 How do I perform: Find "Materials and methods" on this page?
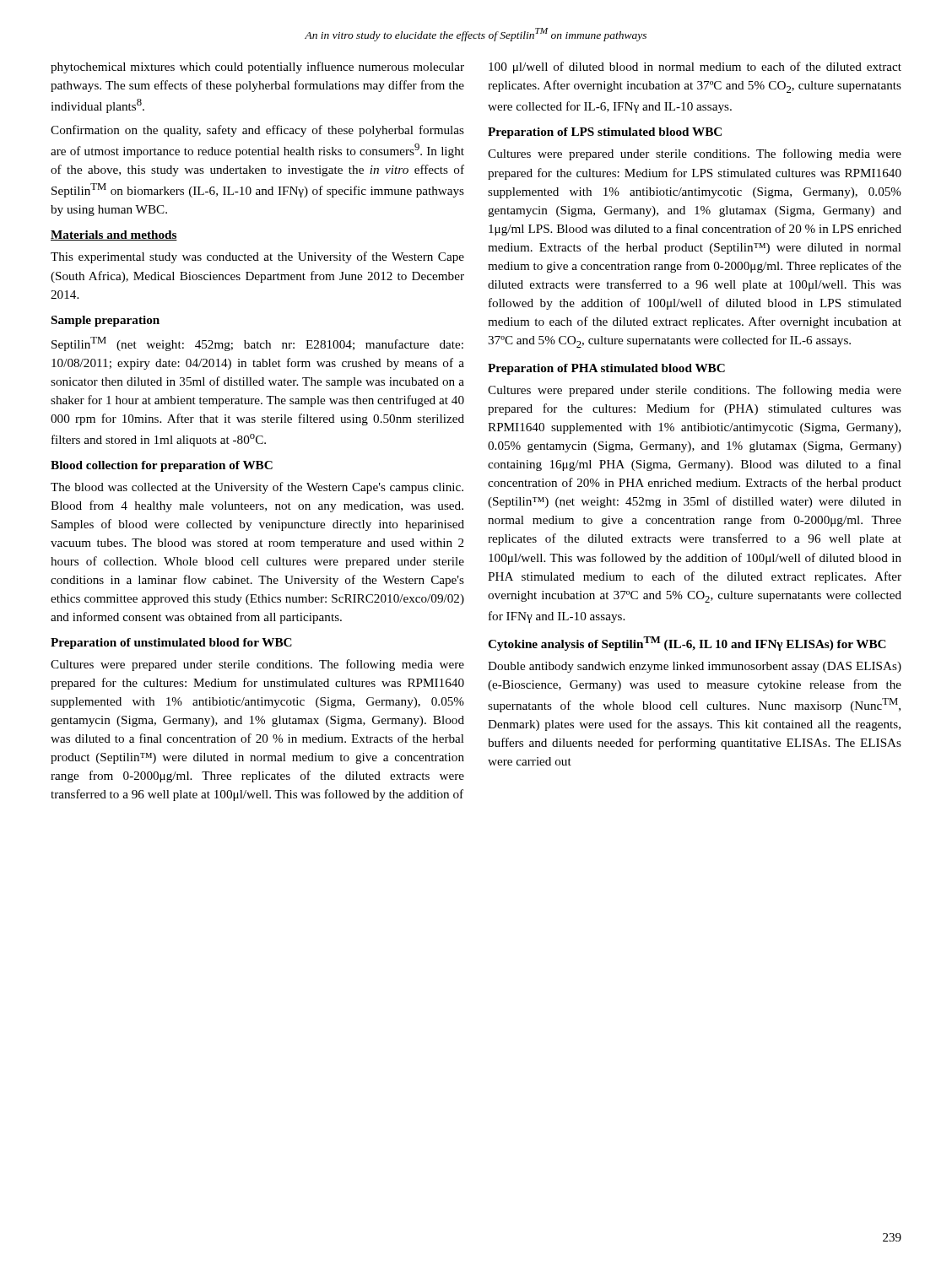coord(114,235)
